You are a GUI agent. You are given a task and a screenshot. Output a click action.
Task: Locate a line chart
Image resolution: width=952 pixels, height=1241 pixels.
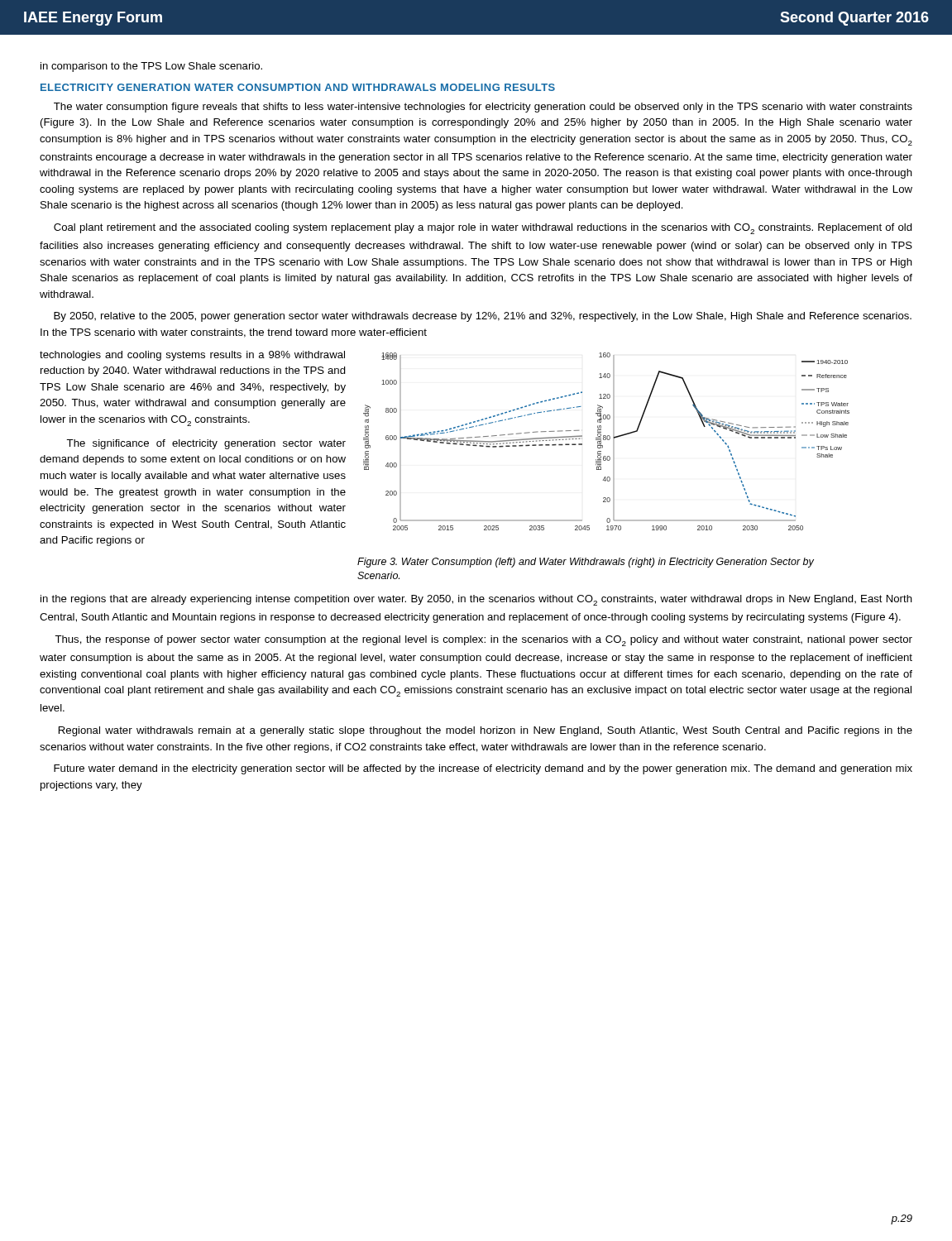click(603, 465)
